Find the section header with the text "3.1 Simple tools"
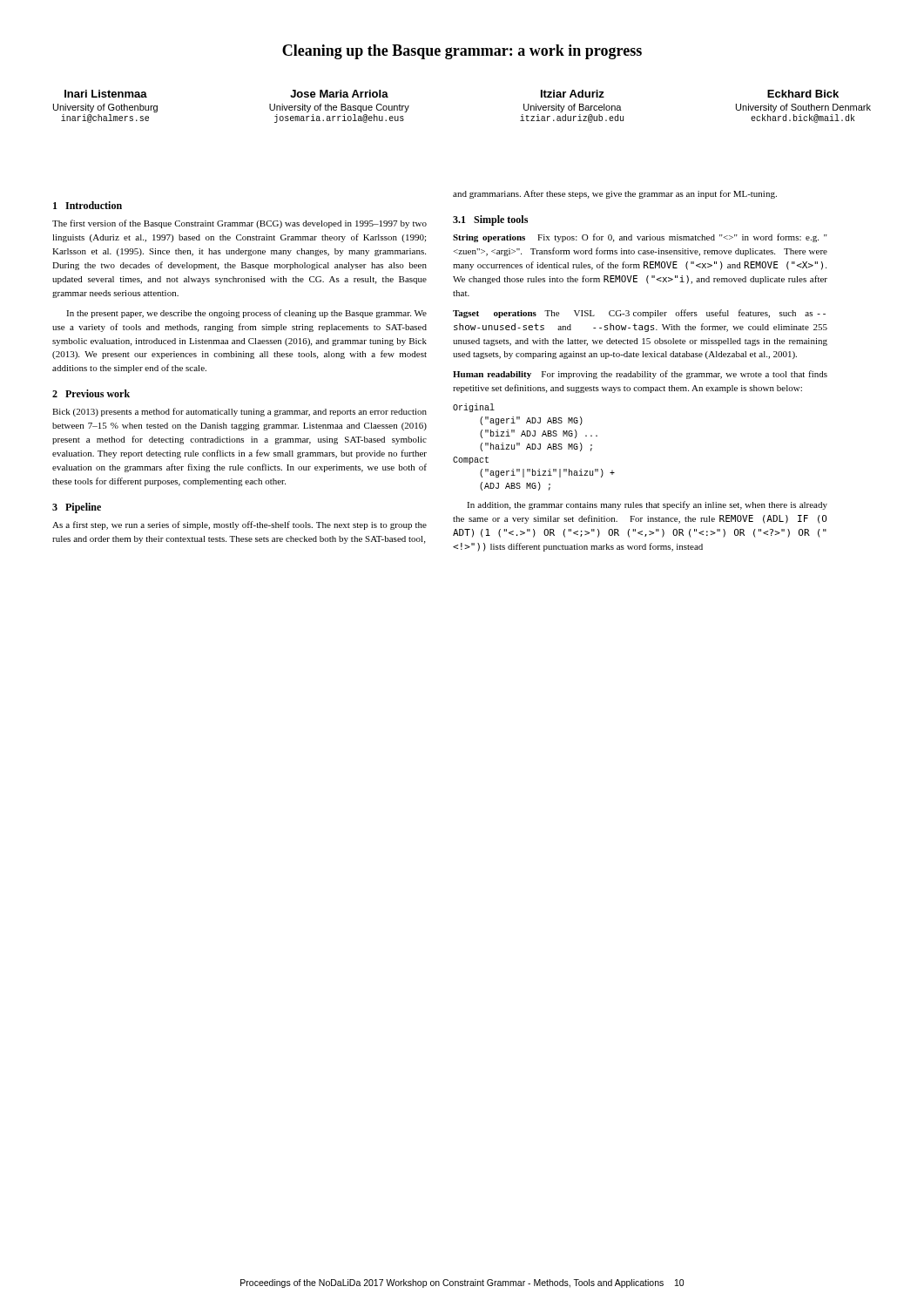This screenshot has width=924, height=1307. point(490,220)
